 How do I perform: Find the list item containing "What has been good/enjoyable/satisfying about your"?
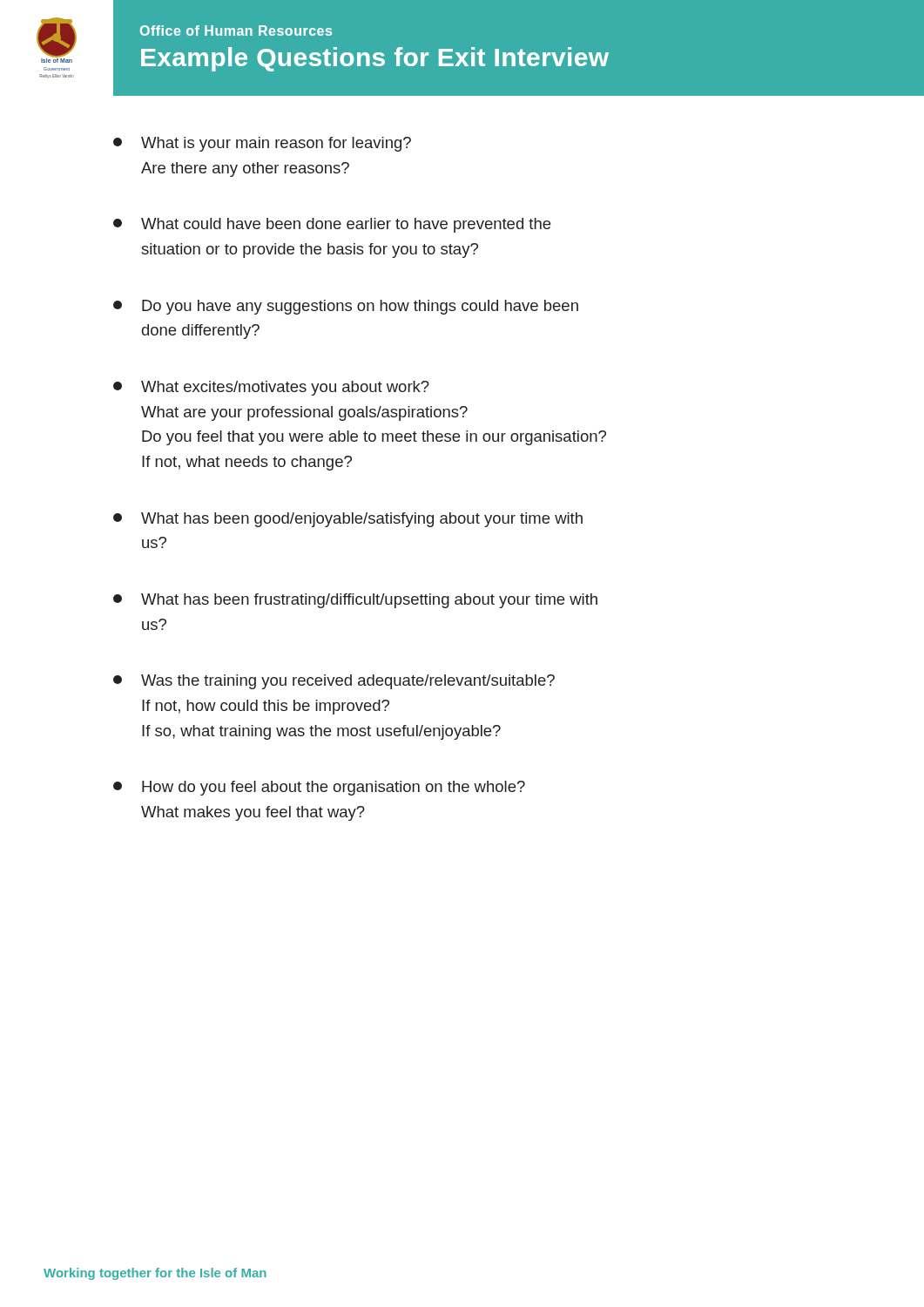[475, 531]
